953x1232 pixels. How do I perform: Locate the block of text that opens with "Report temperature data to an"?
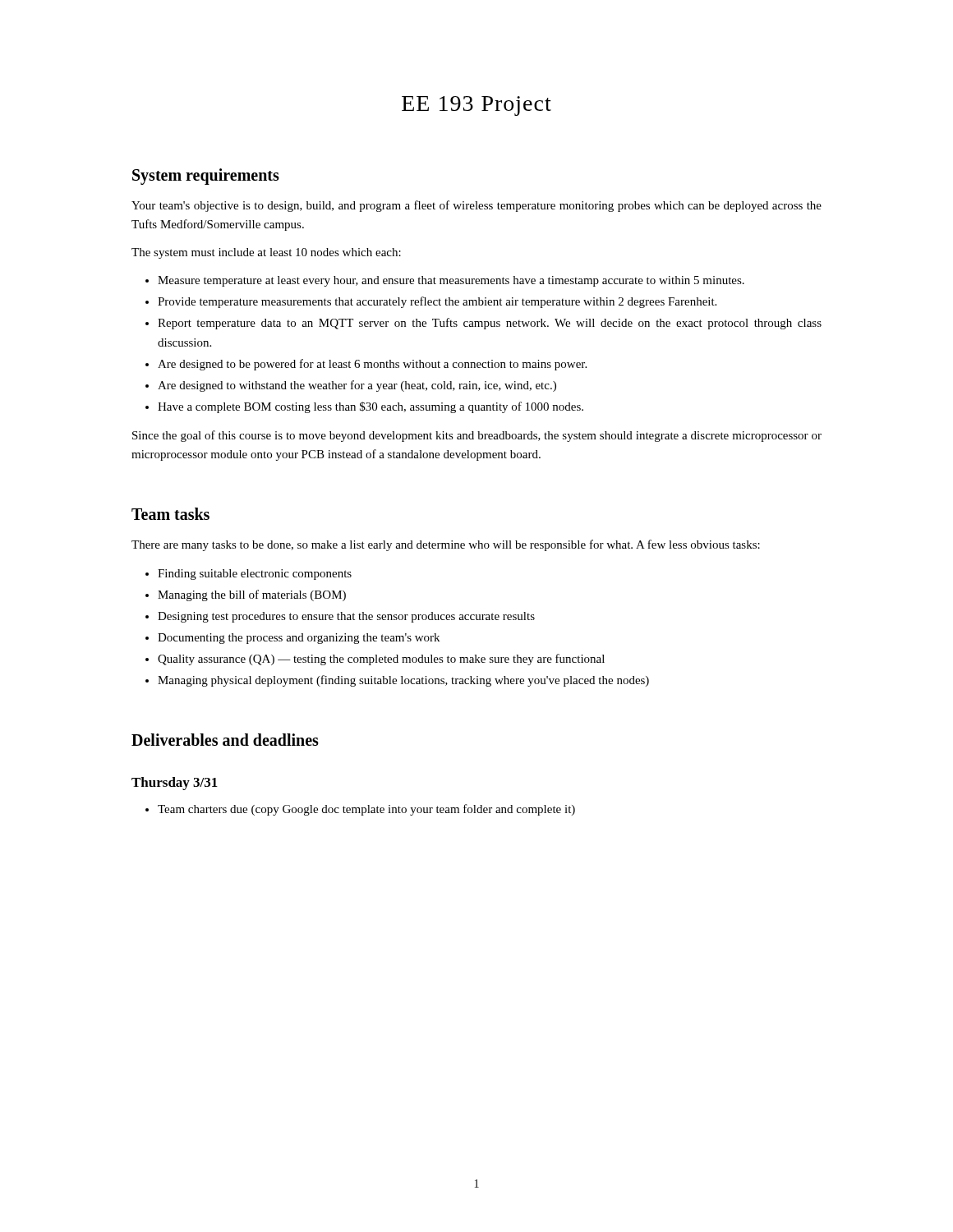(490, 332)
